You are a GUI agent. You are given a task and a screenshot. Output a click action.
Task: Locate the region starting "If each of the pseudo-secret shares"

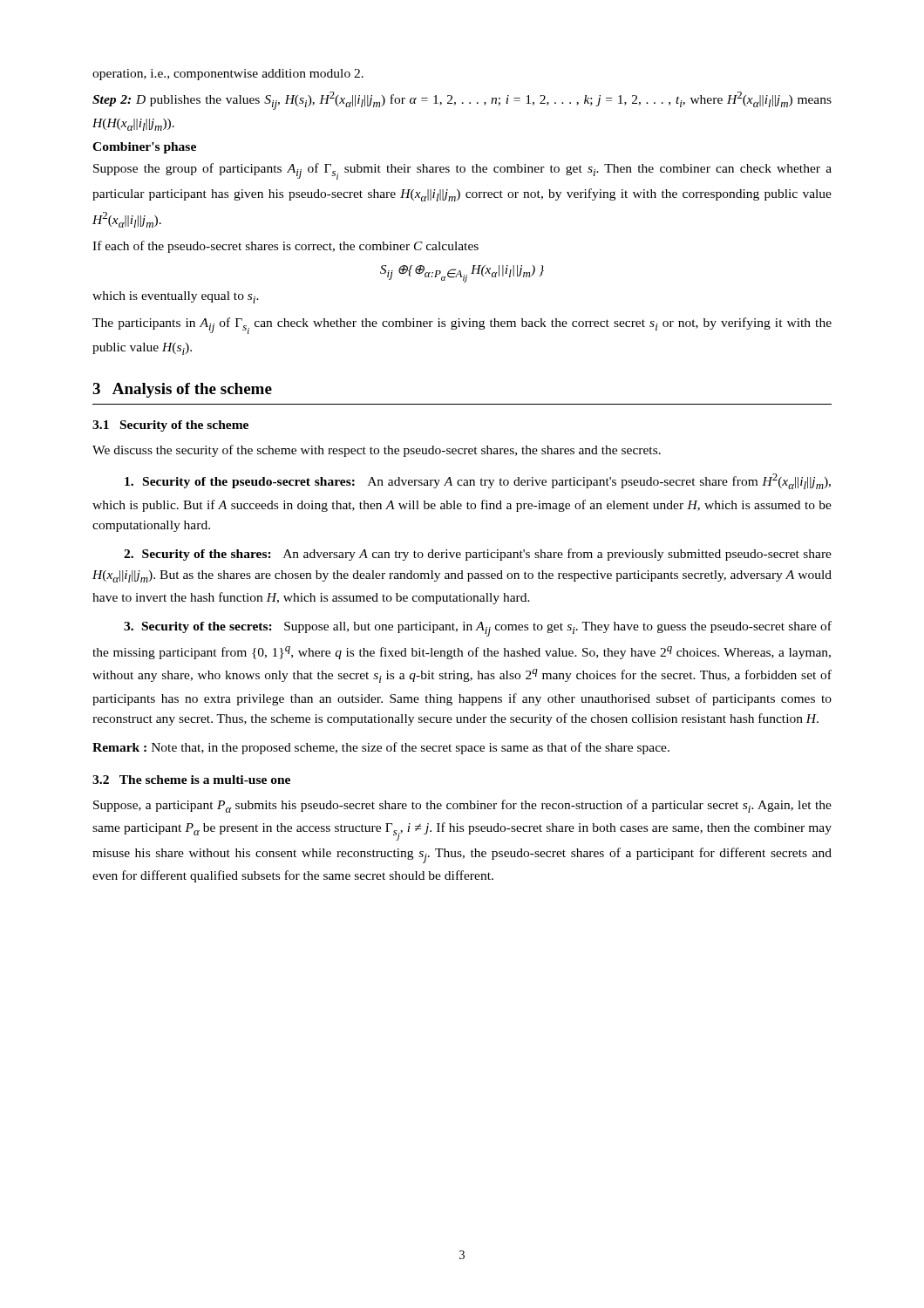286,246
